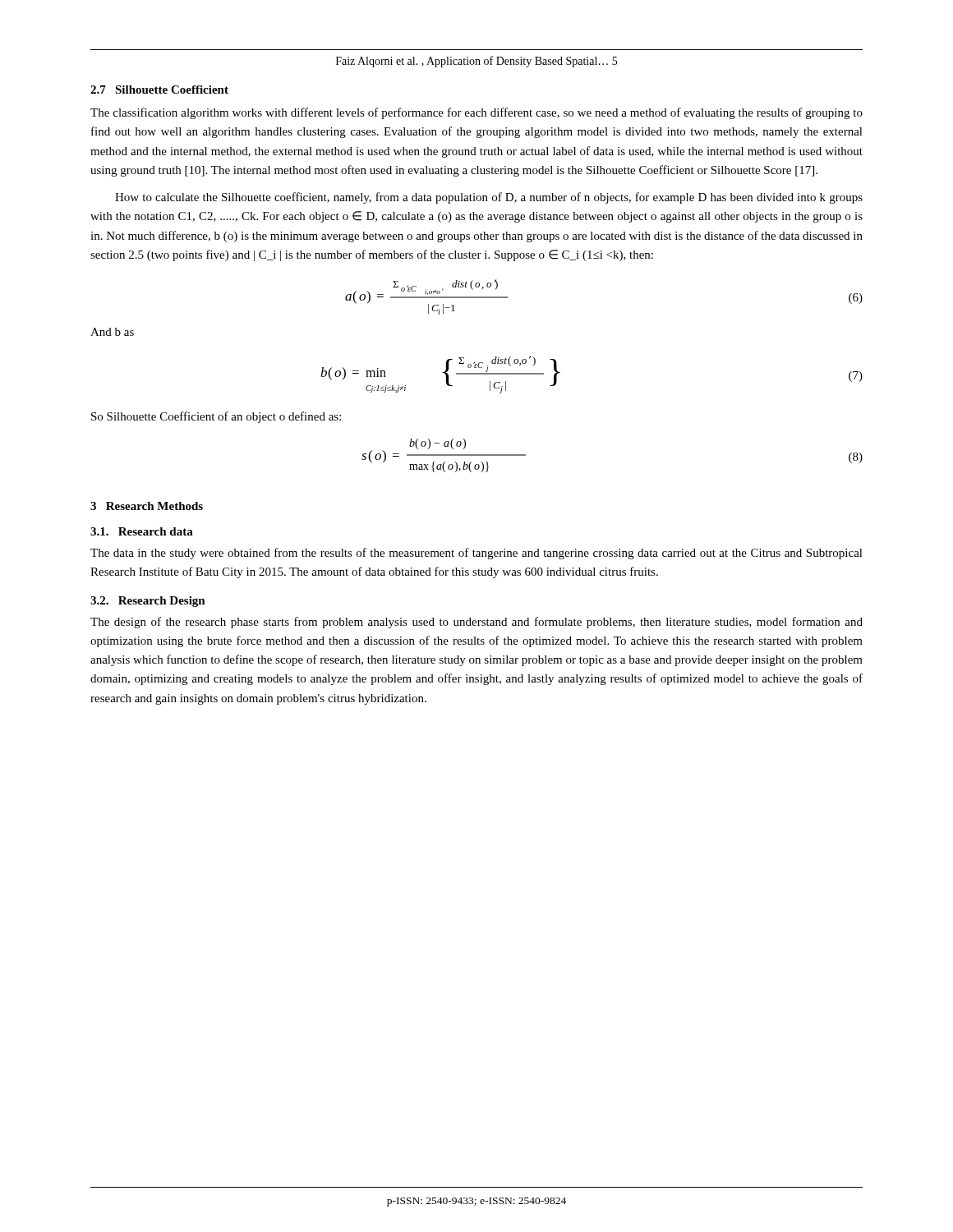Click on the formula that says "b ( o ) ="

(447, 374)
